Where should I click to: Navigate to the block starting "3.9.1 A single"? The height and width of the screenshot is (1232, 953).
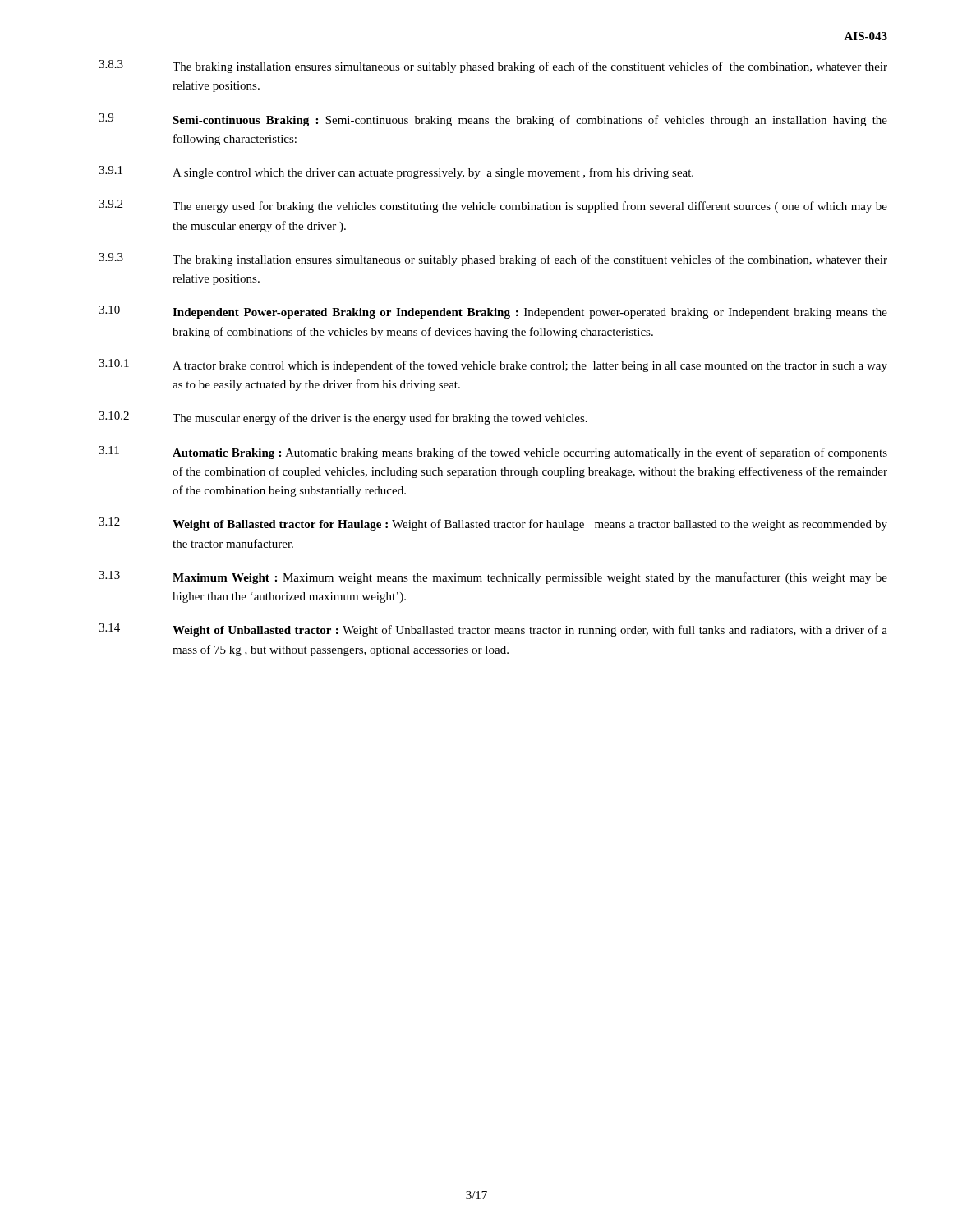pos(493,173)
